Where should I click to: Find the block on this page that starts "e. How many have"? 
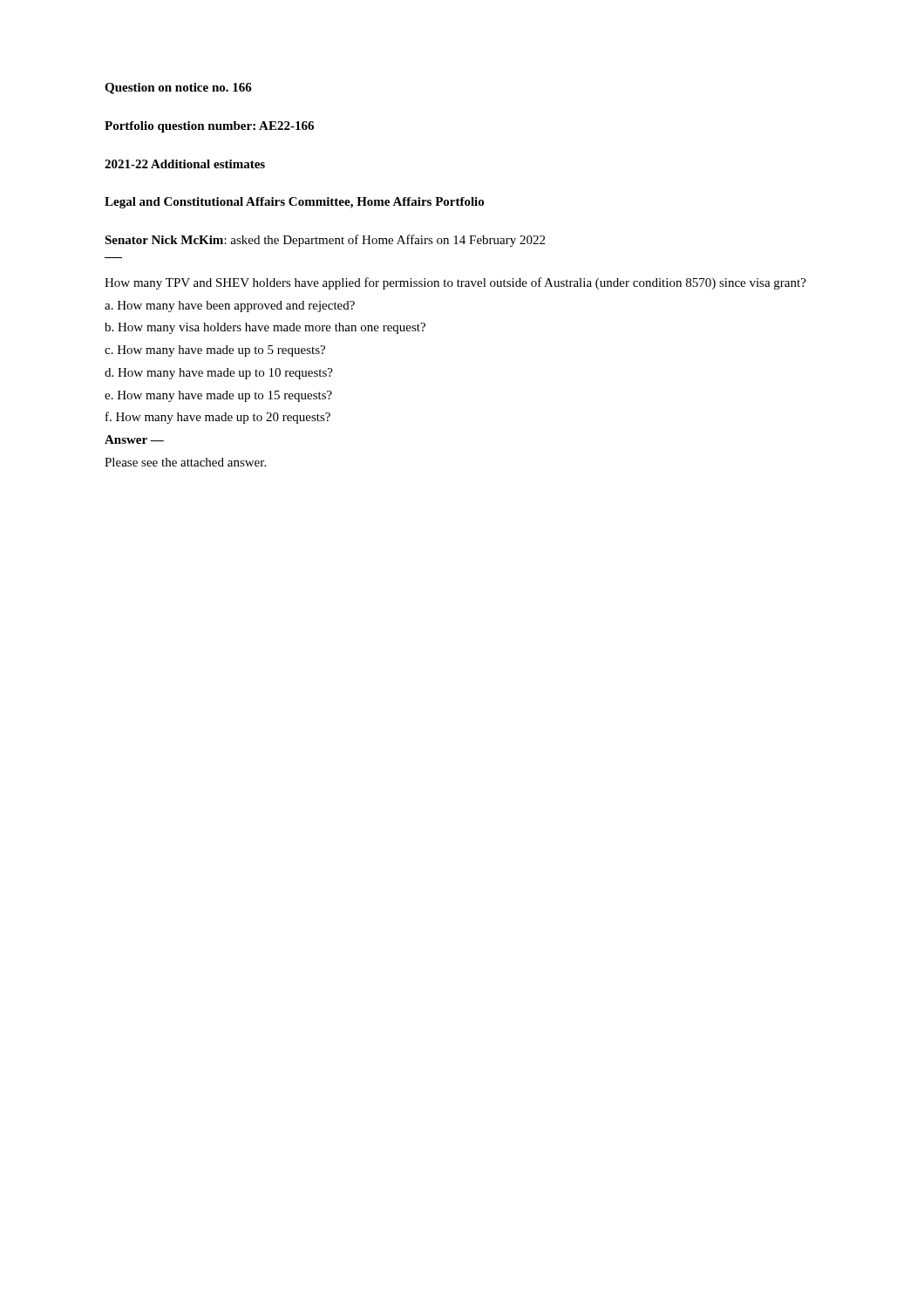pyautogui.click(x=218, y=396)
